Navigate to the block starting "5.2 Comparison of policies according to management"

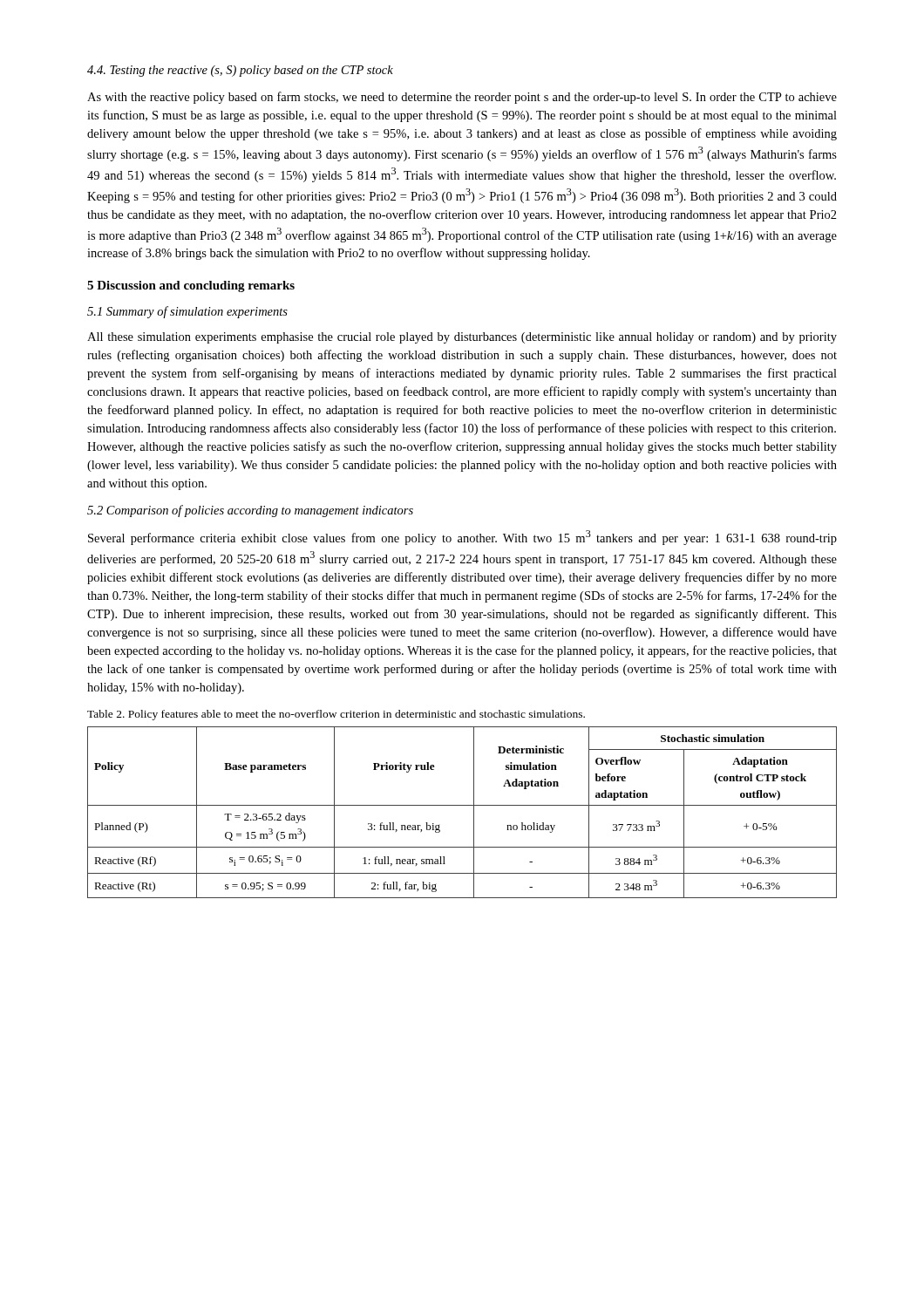tap(250, 510)
